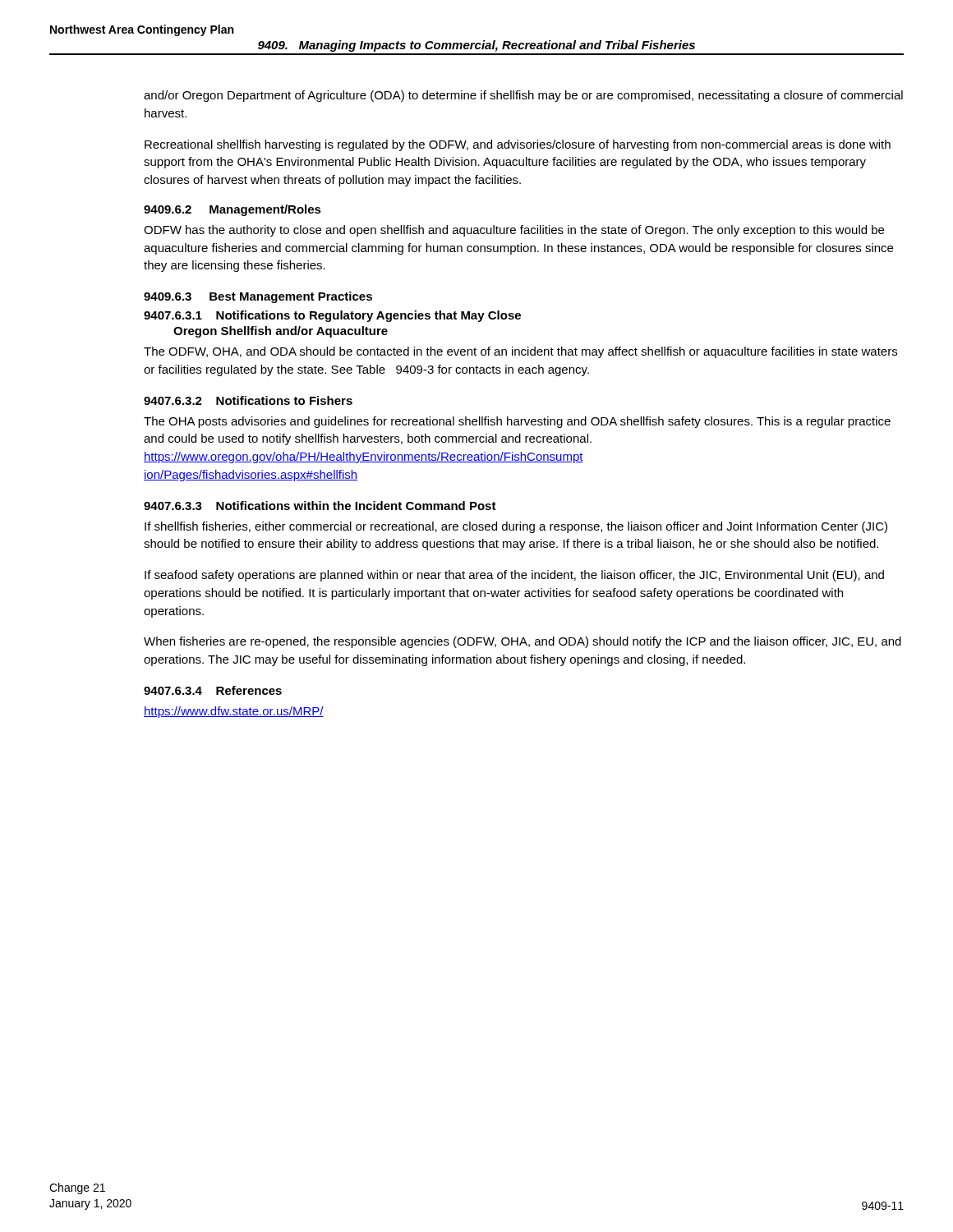Locate the section header that says "9409.6.2 Management/Roles"
Viewport: 953px width, 1232px height.
[232, 209]
